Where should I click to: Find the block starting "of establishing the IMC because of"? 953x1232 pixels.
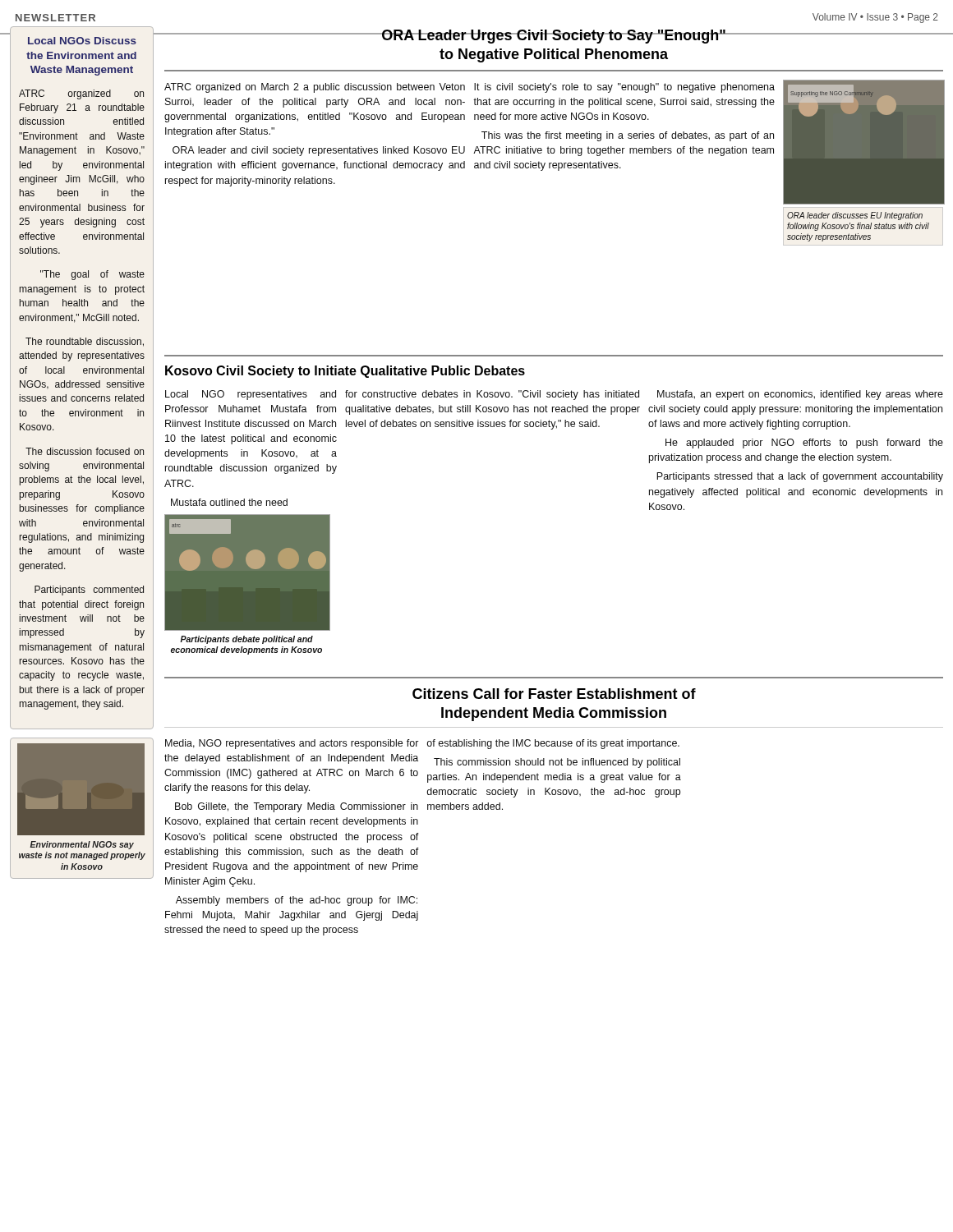coord(554,775)
